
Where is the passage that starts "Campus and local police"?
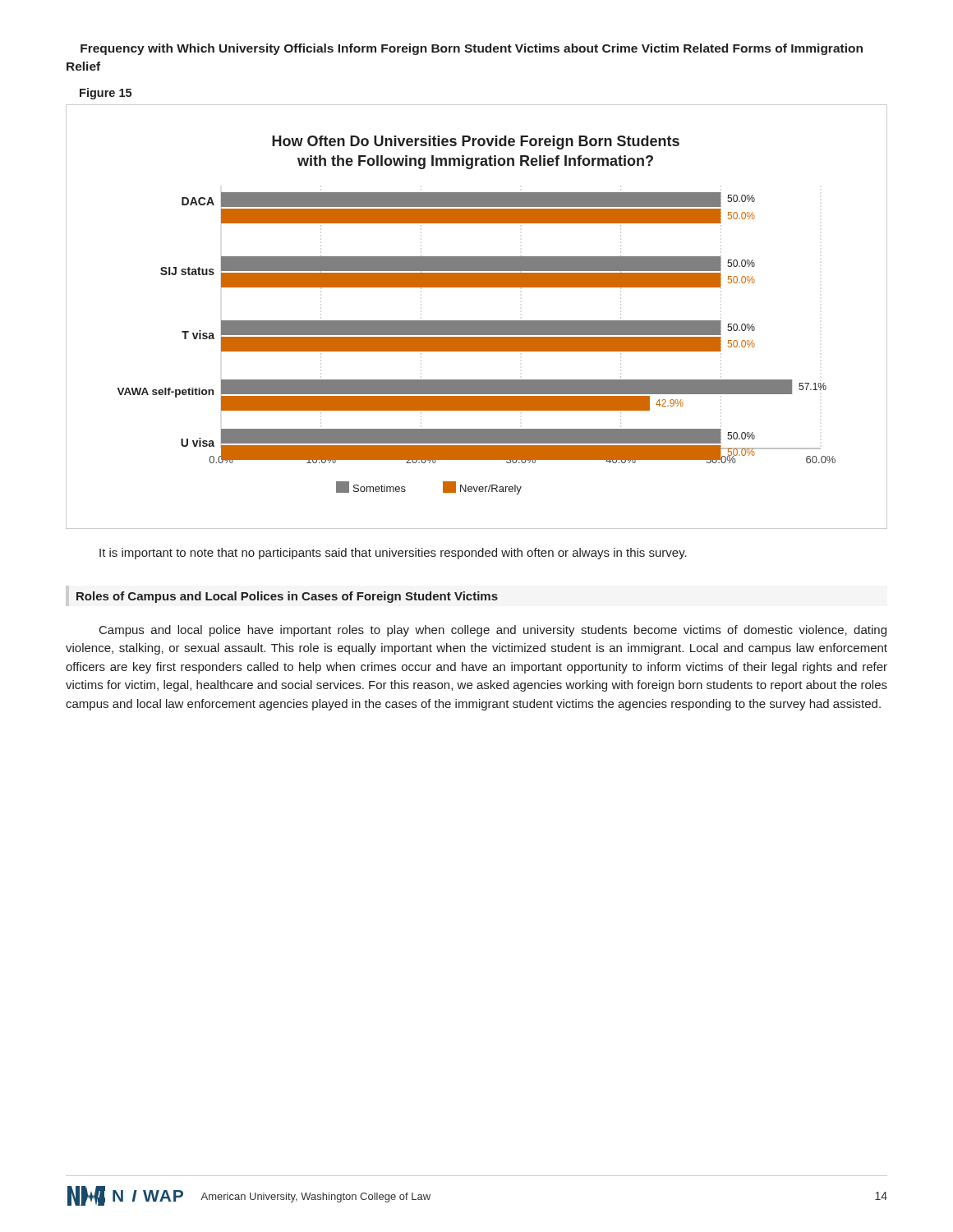476,666
